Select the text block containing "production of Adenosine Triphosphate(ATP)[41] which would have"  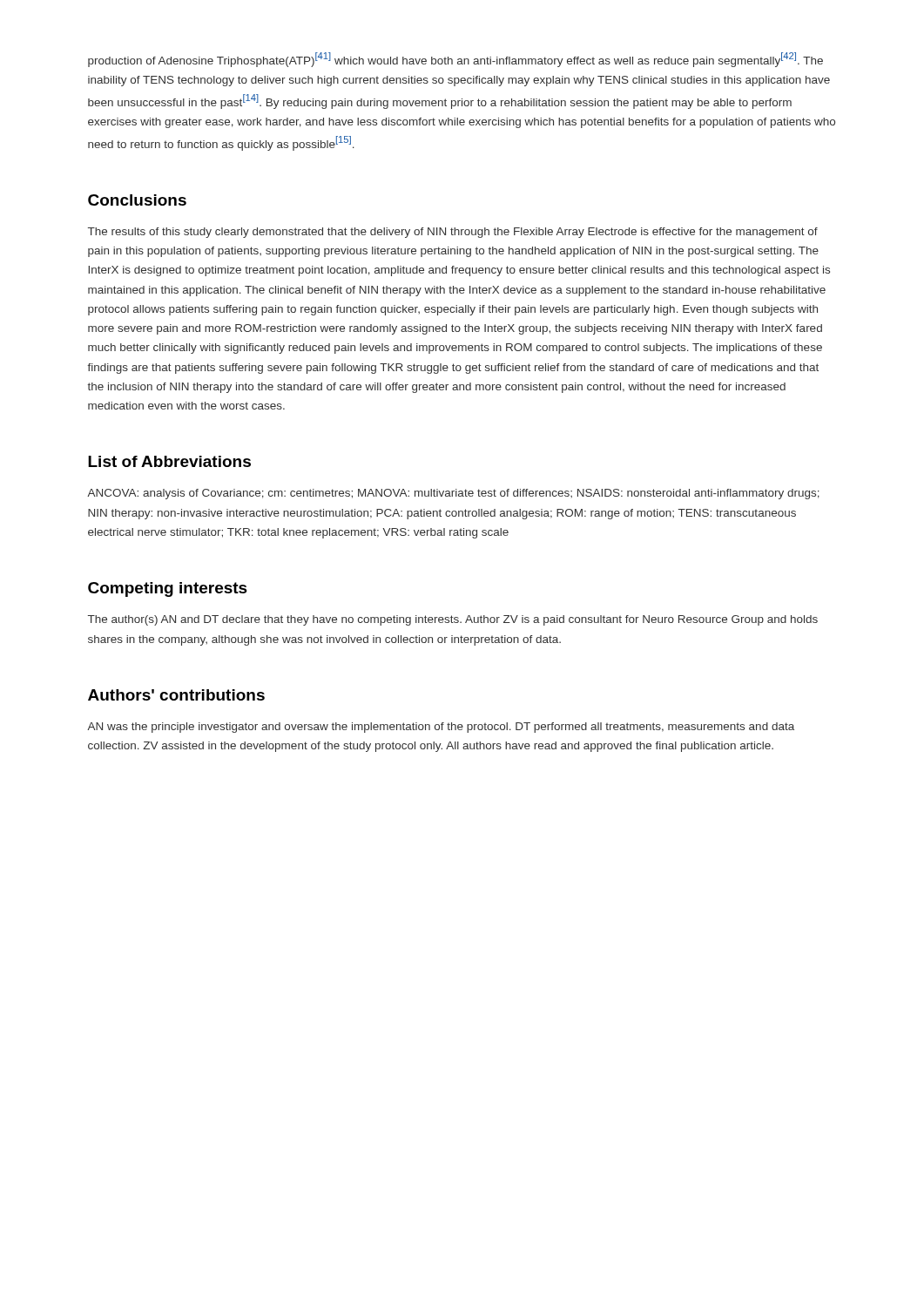coord(462,100)
